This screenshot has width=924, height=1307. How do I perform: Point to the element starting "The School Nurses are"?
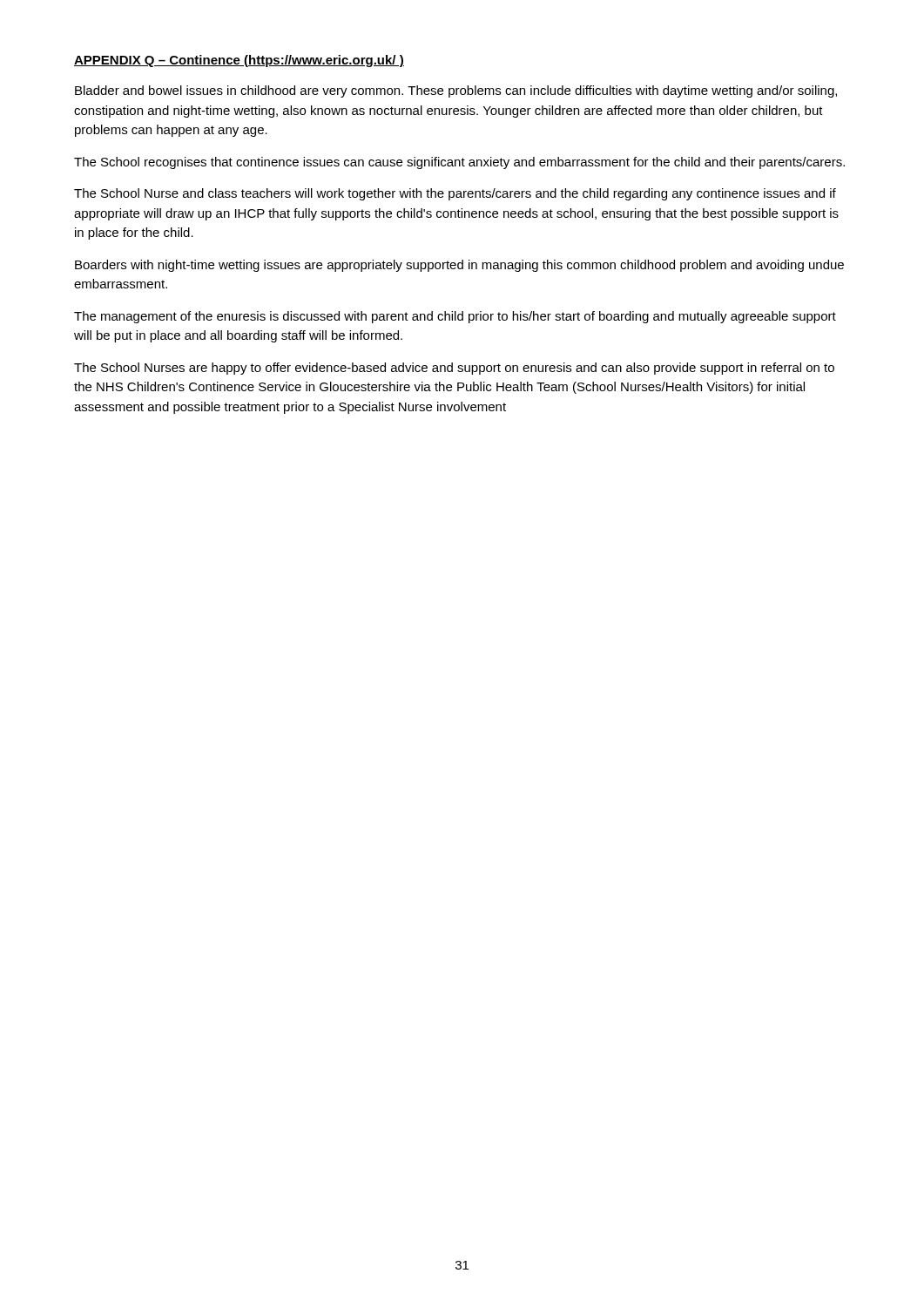(454, 386)
